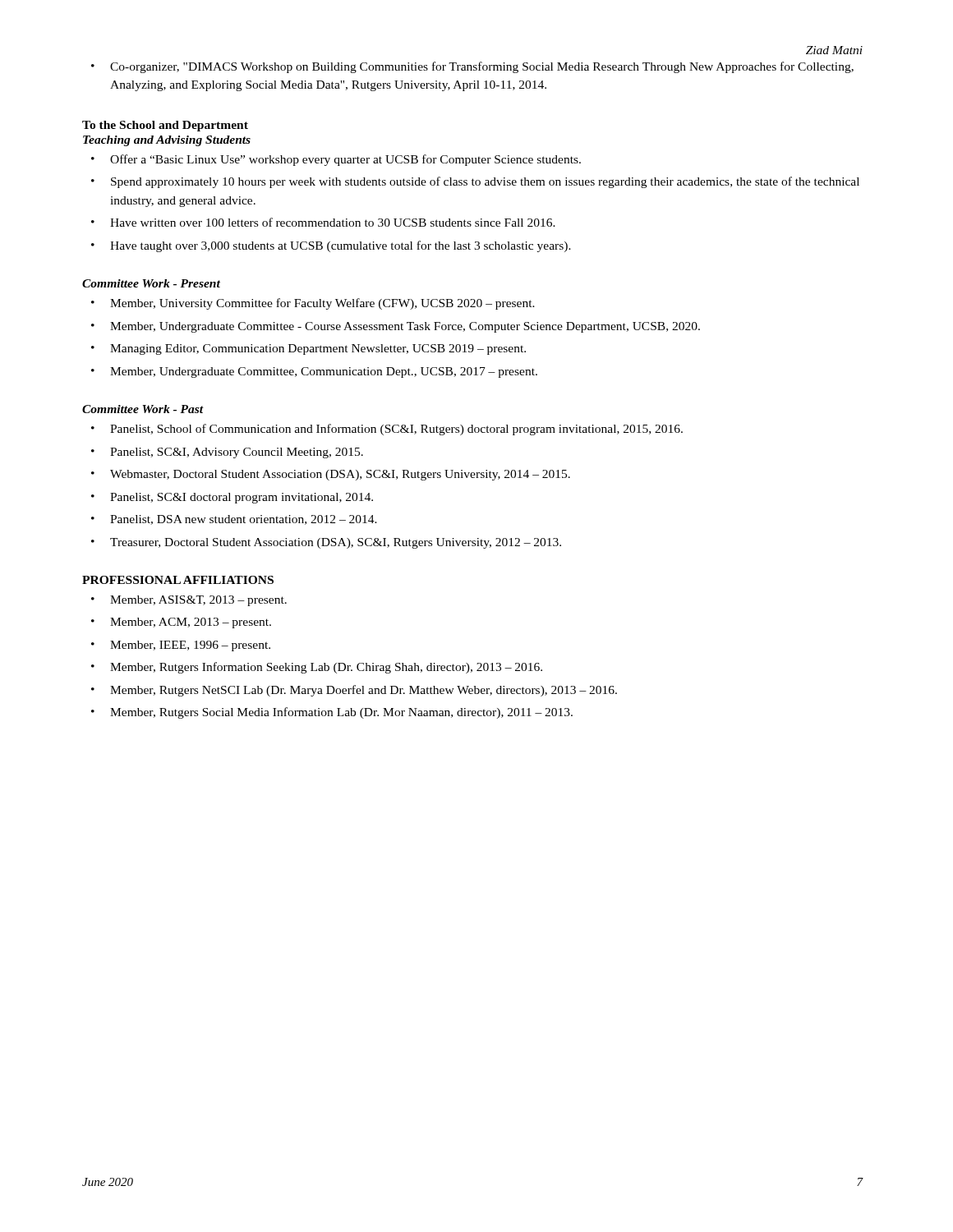
Task: Click on the text starting "• Webmaster, Doctoral Student Association (DSA),"
Action: click(x=476, y=474)
